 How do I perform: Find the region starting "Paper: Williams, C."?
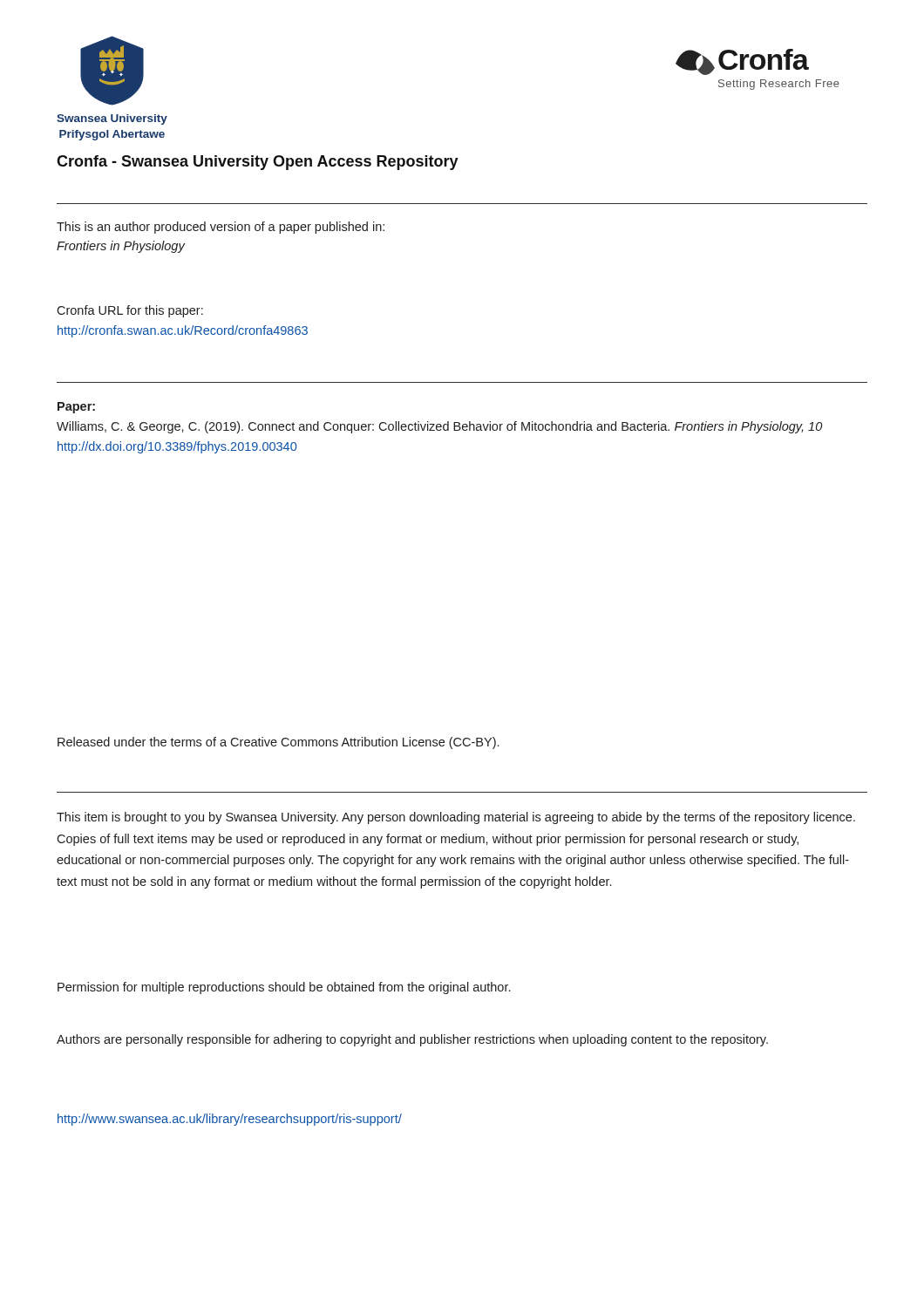tap(439, 427)
